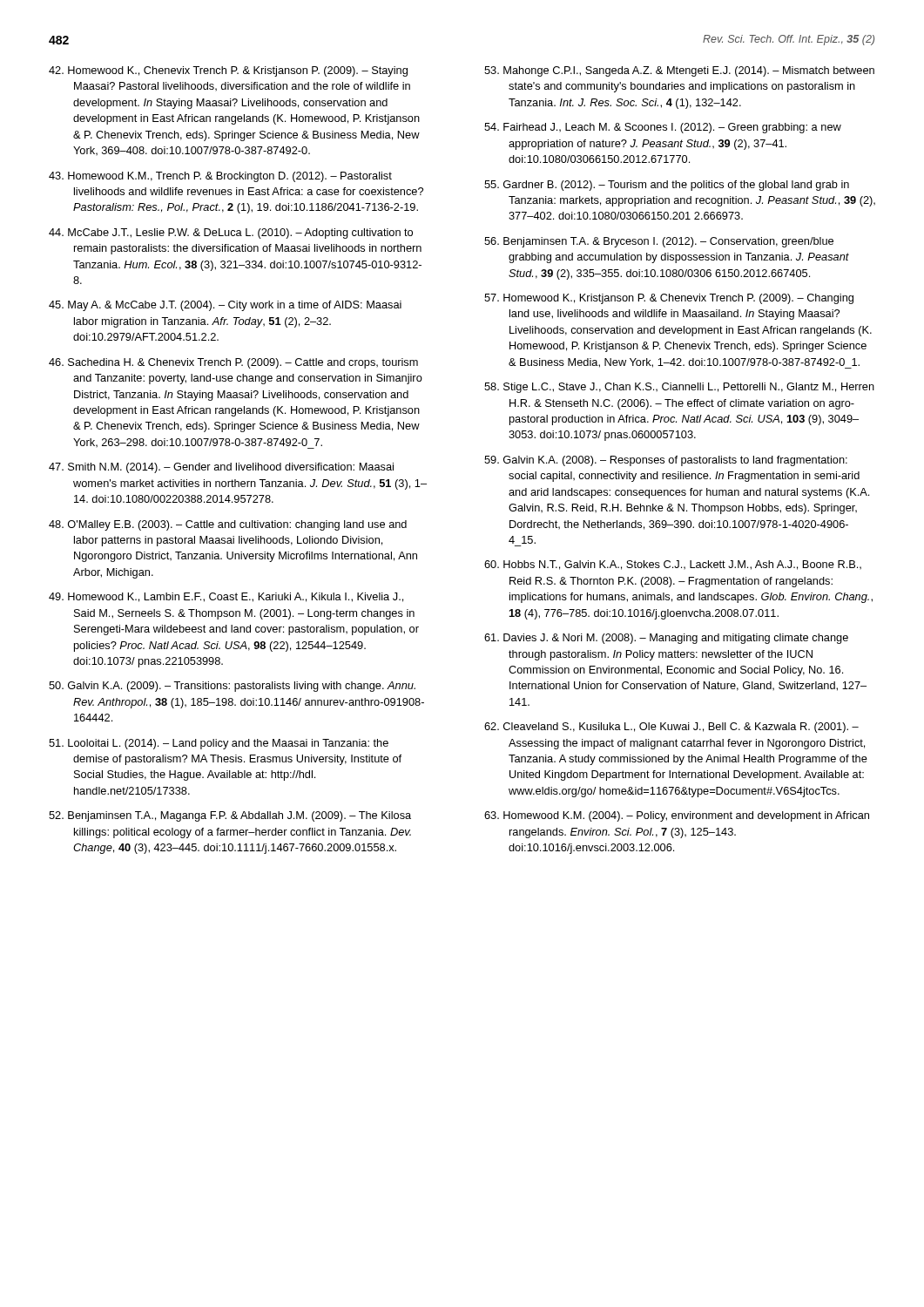Locate the block of text that opens with "61. Davies J. & Nori"
This screenshot has height=1307, width=924.
click(x=675, y=670)
